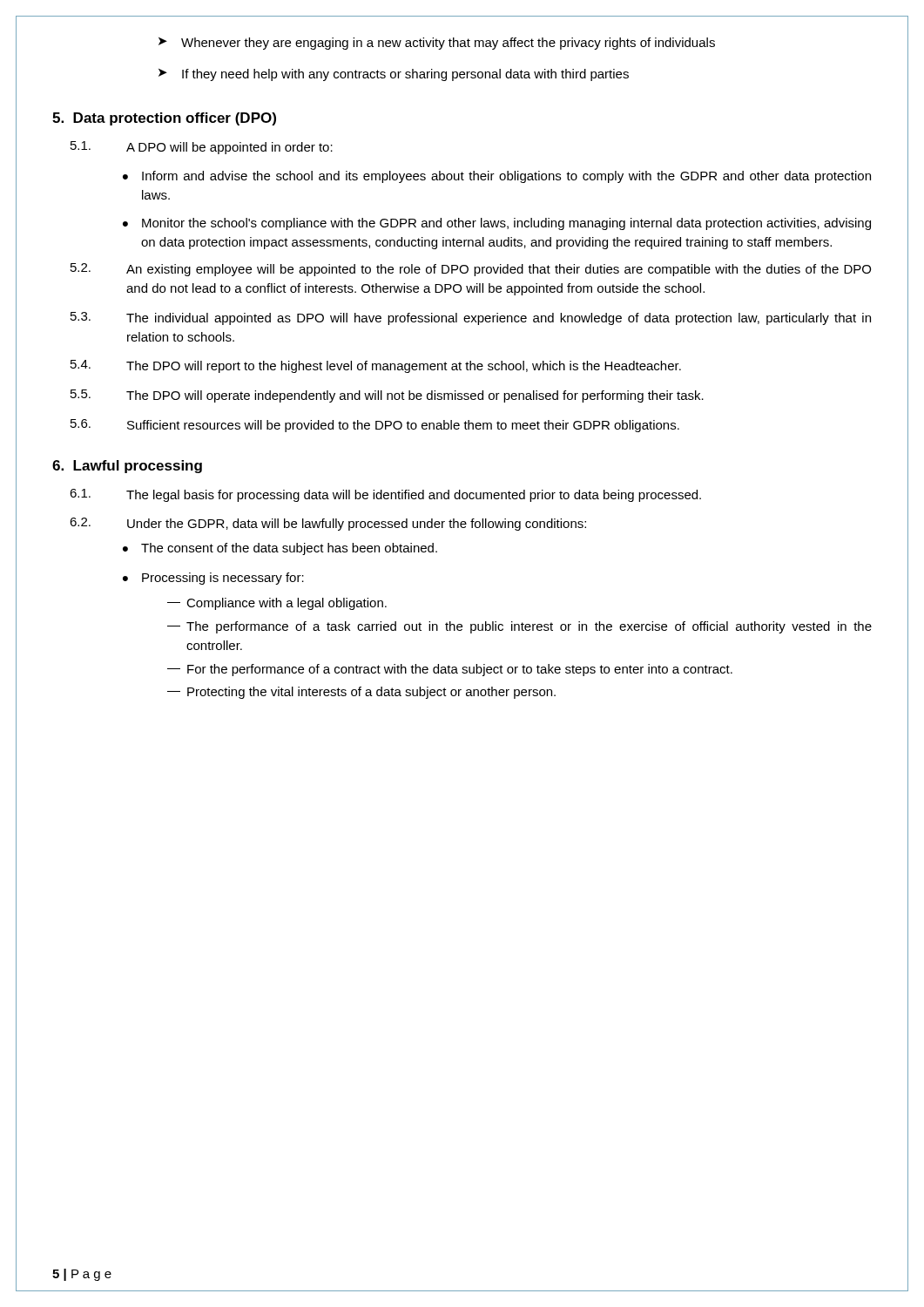924x1307 pixels.
Task: Click on the block starting "• The consent of the"
Action: (280, 549)
